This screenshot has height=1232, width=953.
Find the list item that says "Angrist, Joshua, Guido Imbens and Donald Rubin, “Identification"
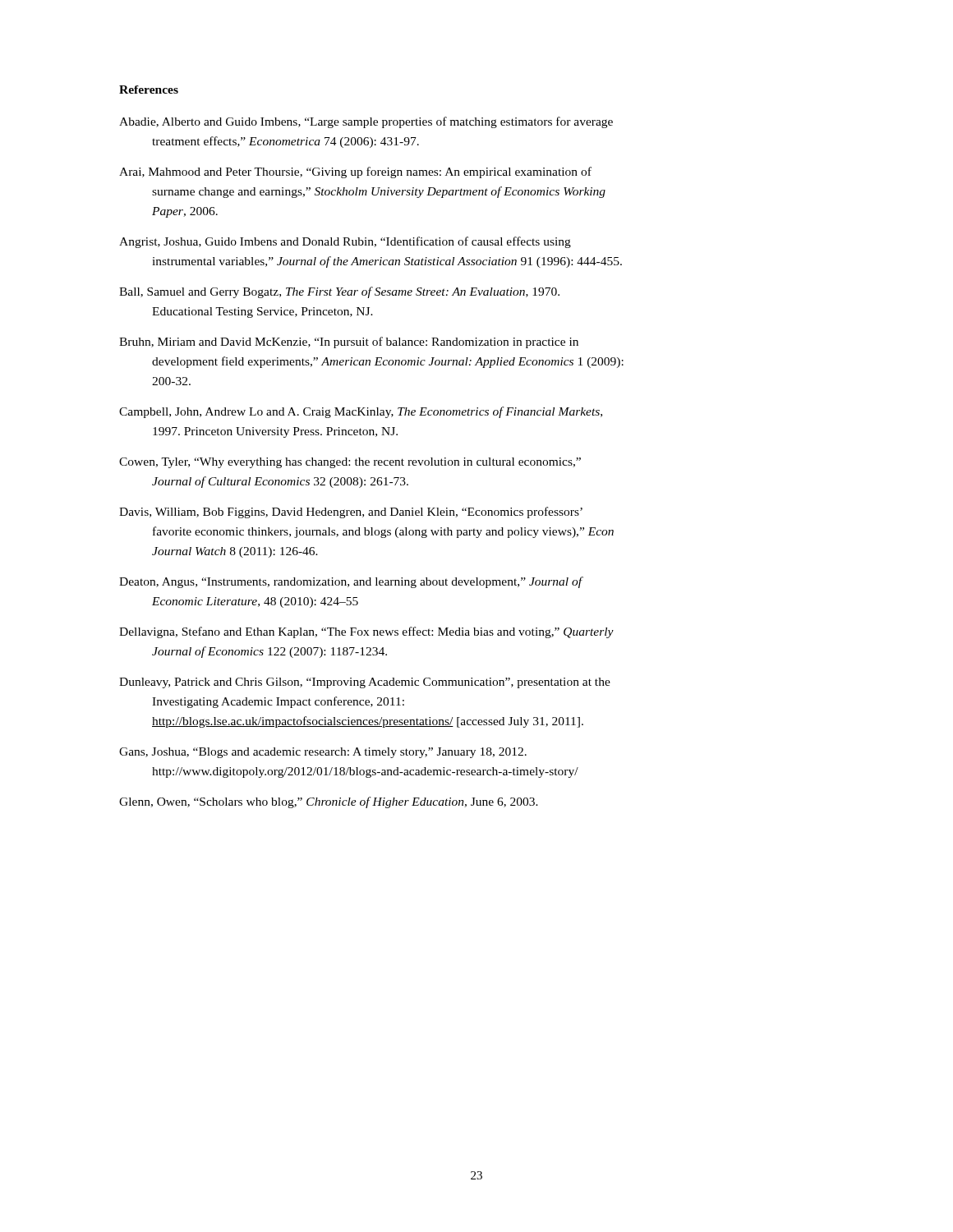[x=476, y=251]
